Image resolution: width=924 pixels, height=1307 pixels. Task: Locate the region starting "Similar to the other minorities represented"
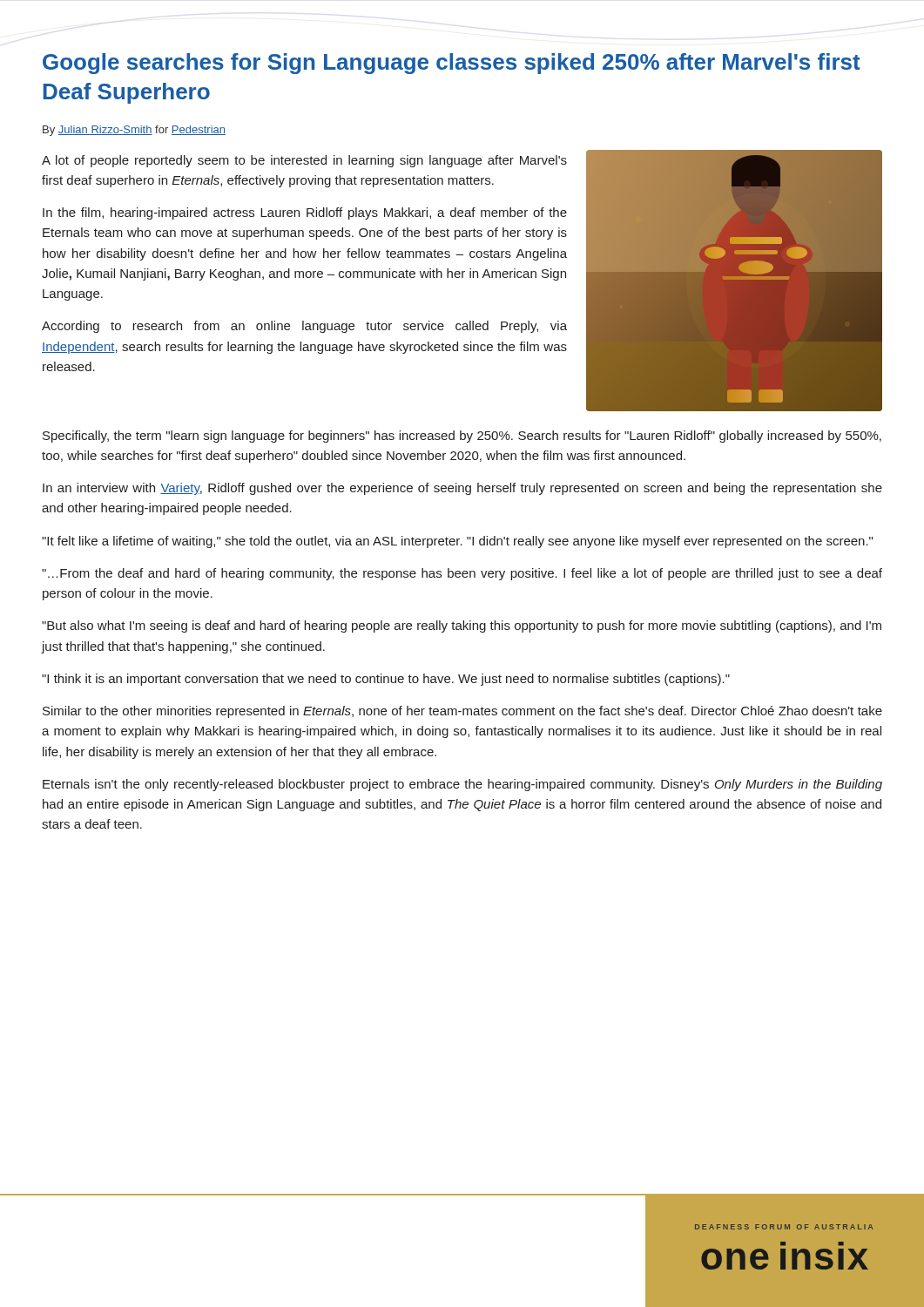[x=462, y=731]
